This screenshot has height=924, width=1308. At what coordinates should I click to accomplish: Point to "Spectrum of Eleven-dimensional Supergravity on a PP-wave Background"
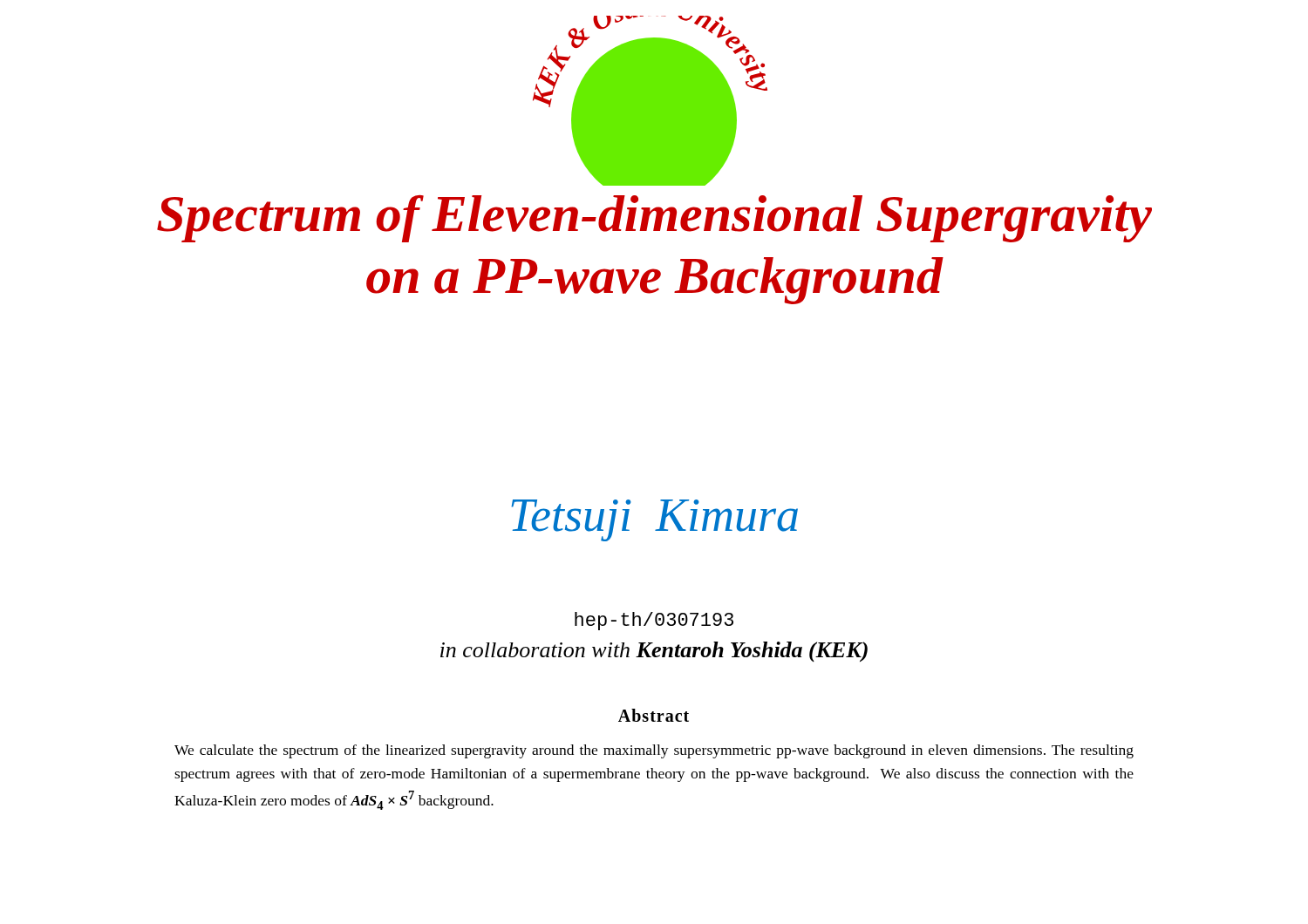pyautogui.click(x=654, y=245)
